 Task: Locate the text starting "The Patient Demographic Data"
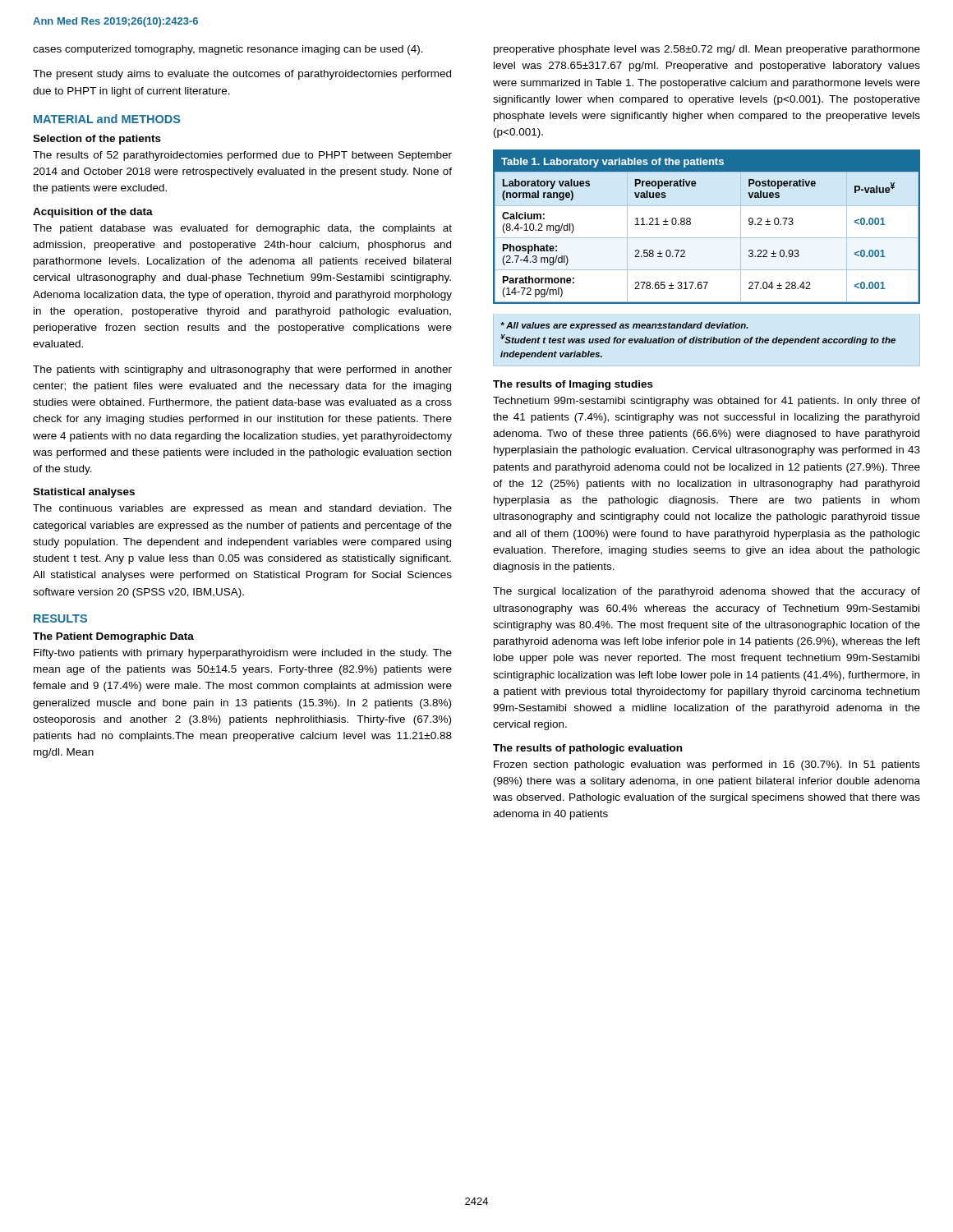coord(113,636)
